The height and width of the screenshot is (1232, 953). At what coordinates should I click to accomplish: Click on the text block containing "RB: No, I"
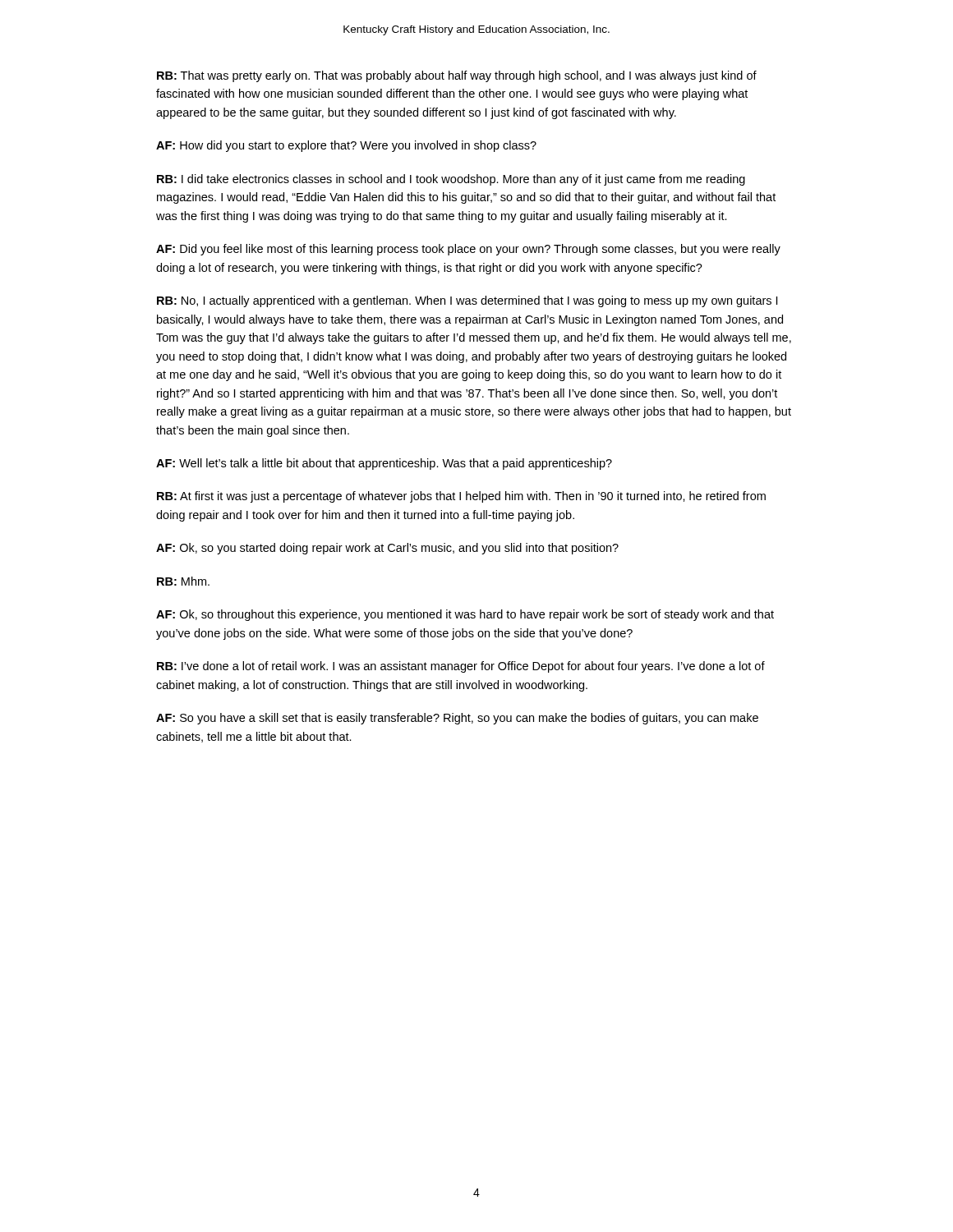click(x=474, y=365)
